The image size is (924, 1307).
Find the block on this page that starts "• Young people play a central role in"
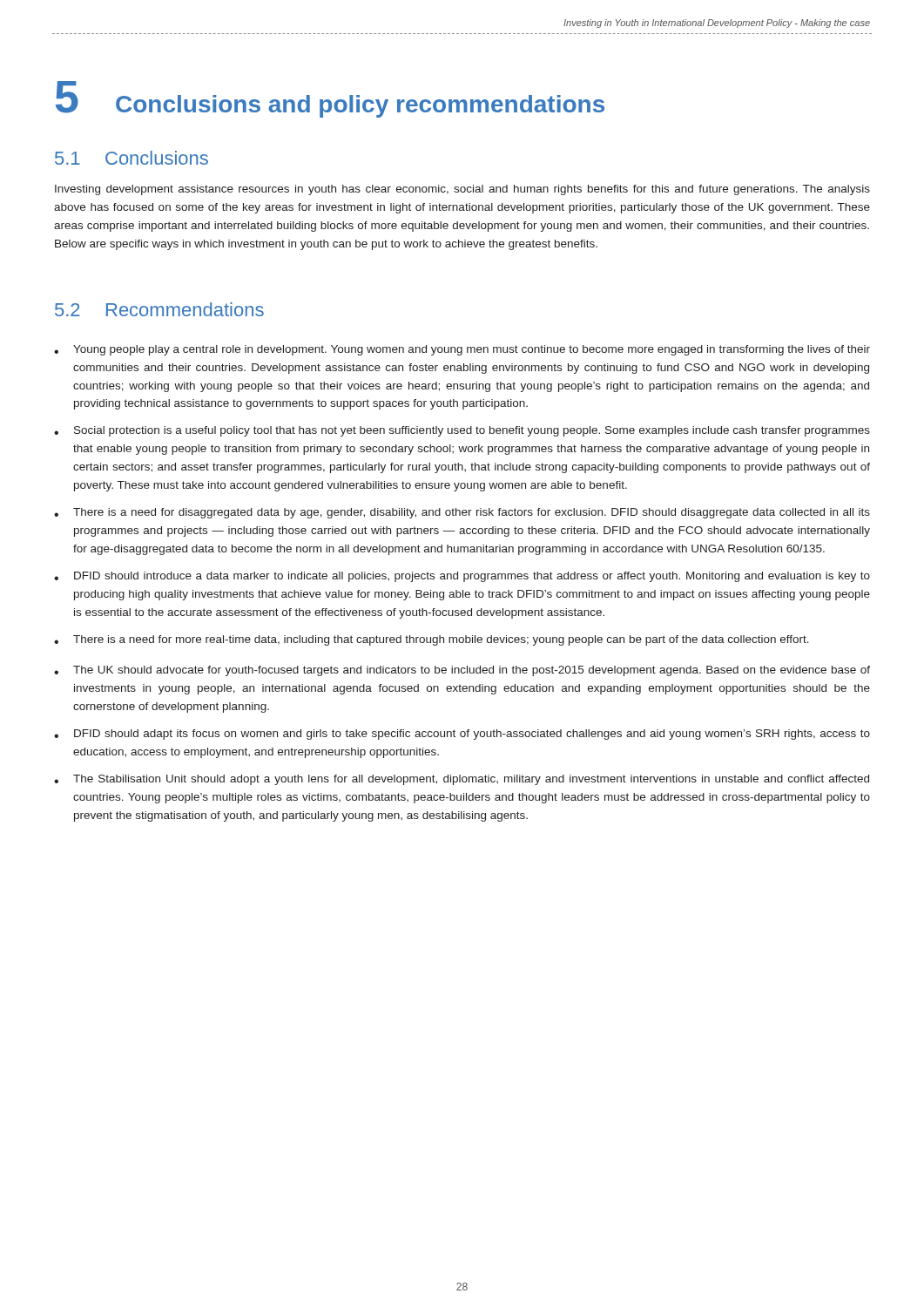[x=462, y=377]
